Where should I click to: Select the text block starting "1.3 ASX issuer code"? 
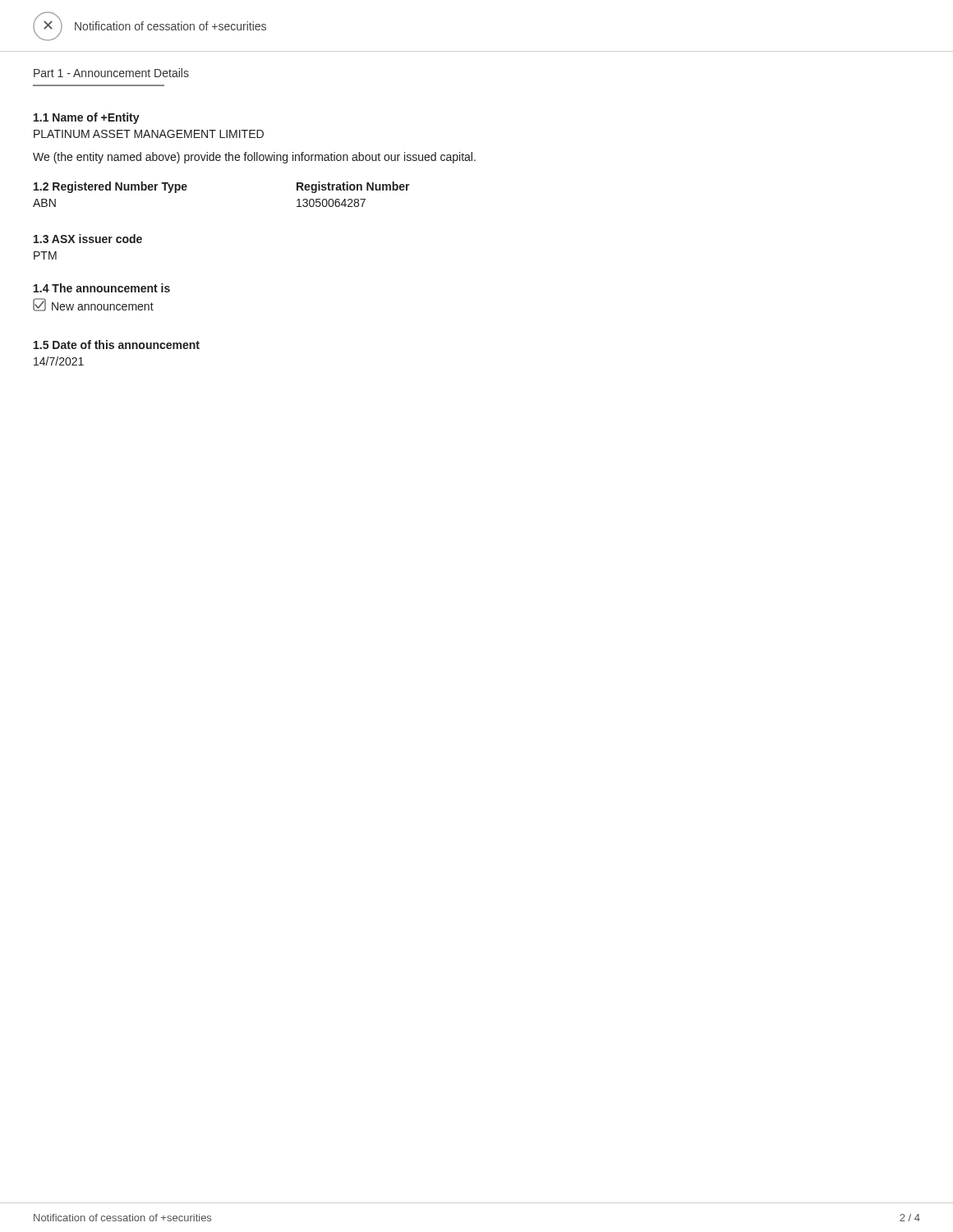tap(88, 239)
